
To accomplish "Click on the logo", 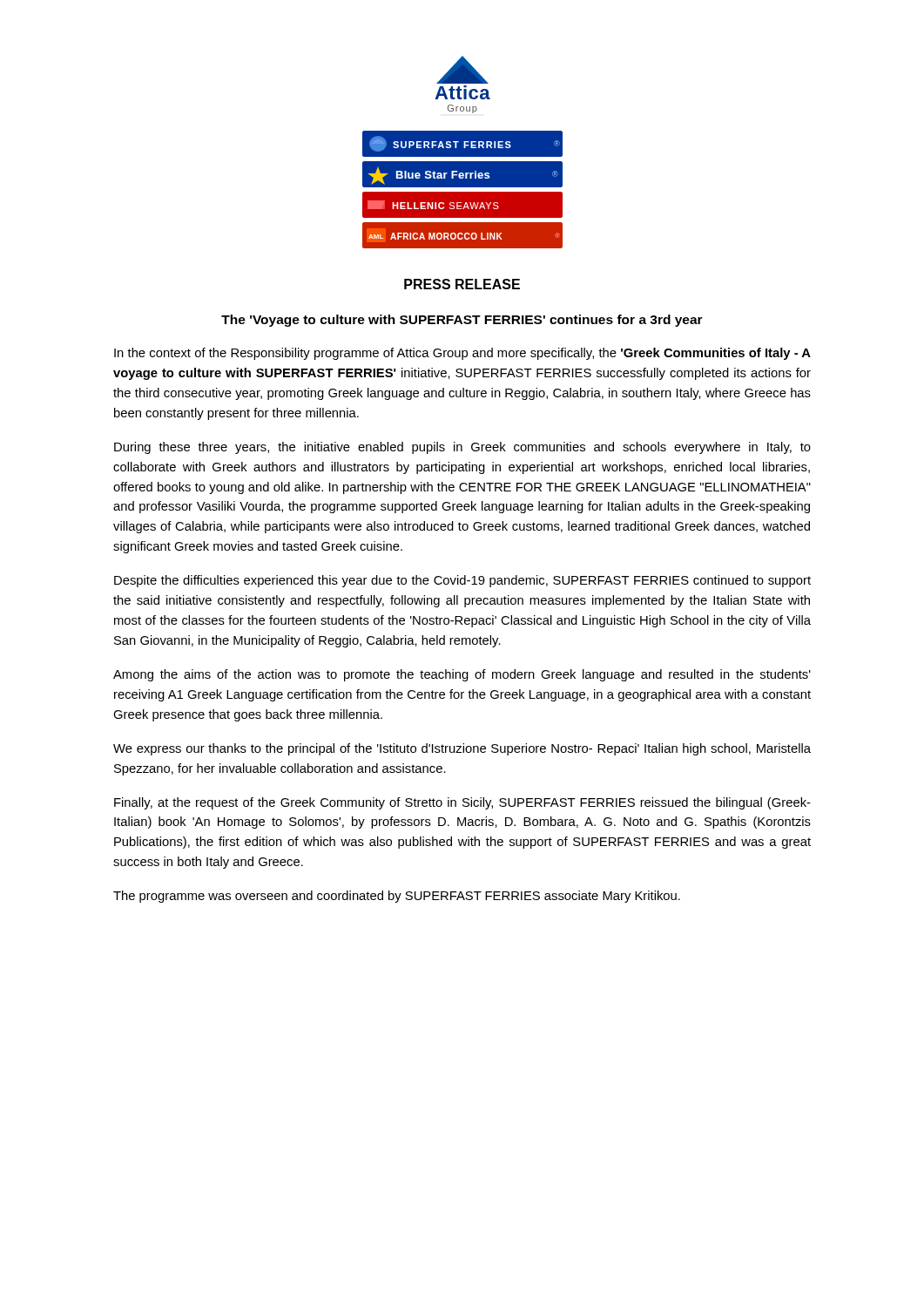I will click(x=462, y=152).
